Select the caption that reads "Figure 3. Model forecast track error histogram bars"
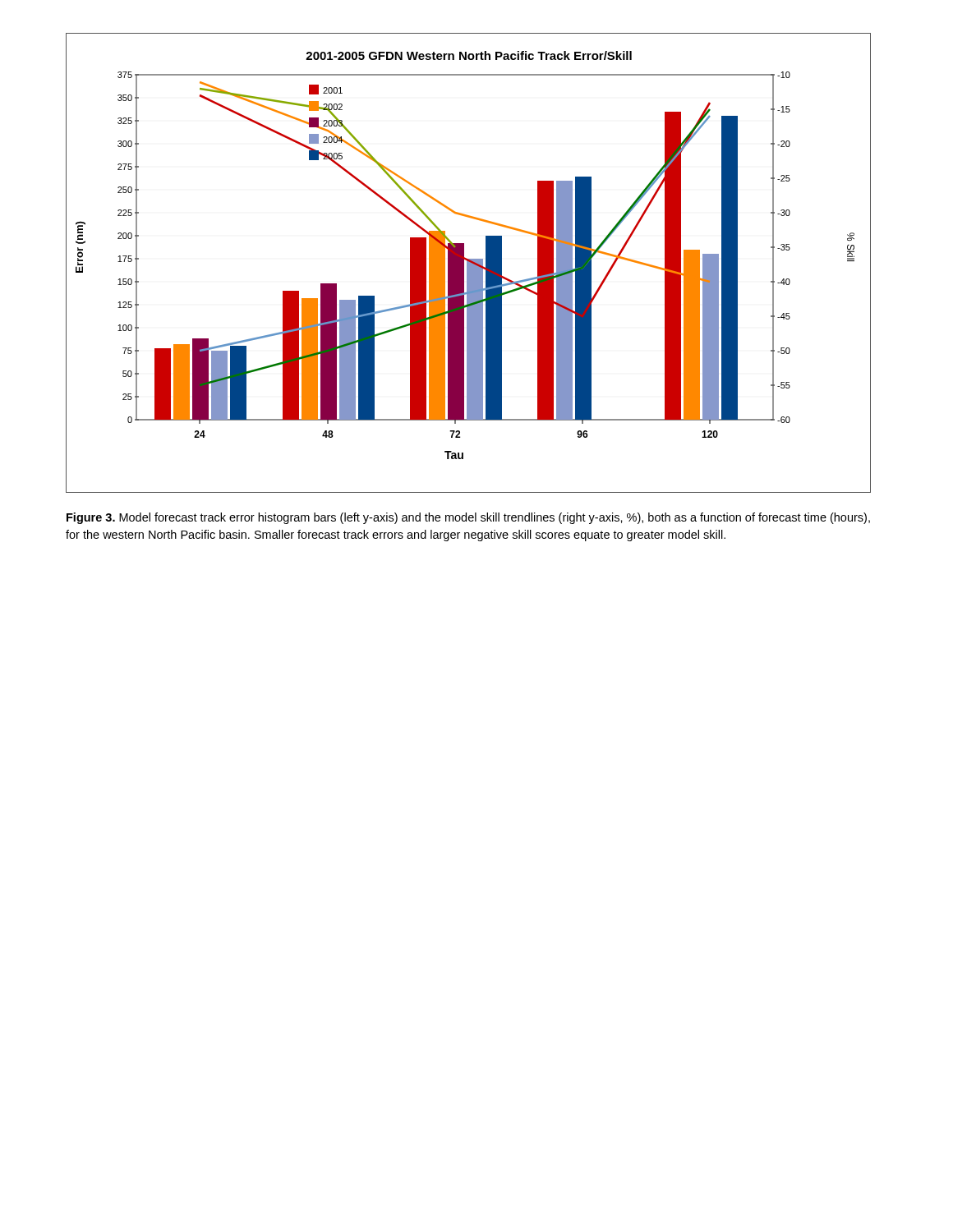The height and width of the screenshot is (1232, 953). tap(468, 526)
